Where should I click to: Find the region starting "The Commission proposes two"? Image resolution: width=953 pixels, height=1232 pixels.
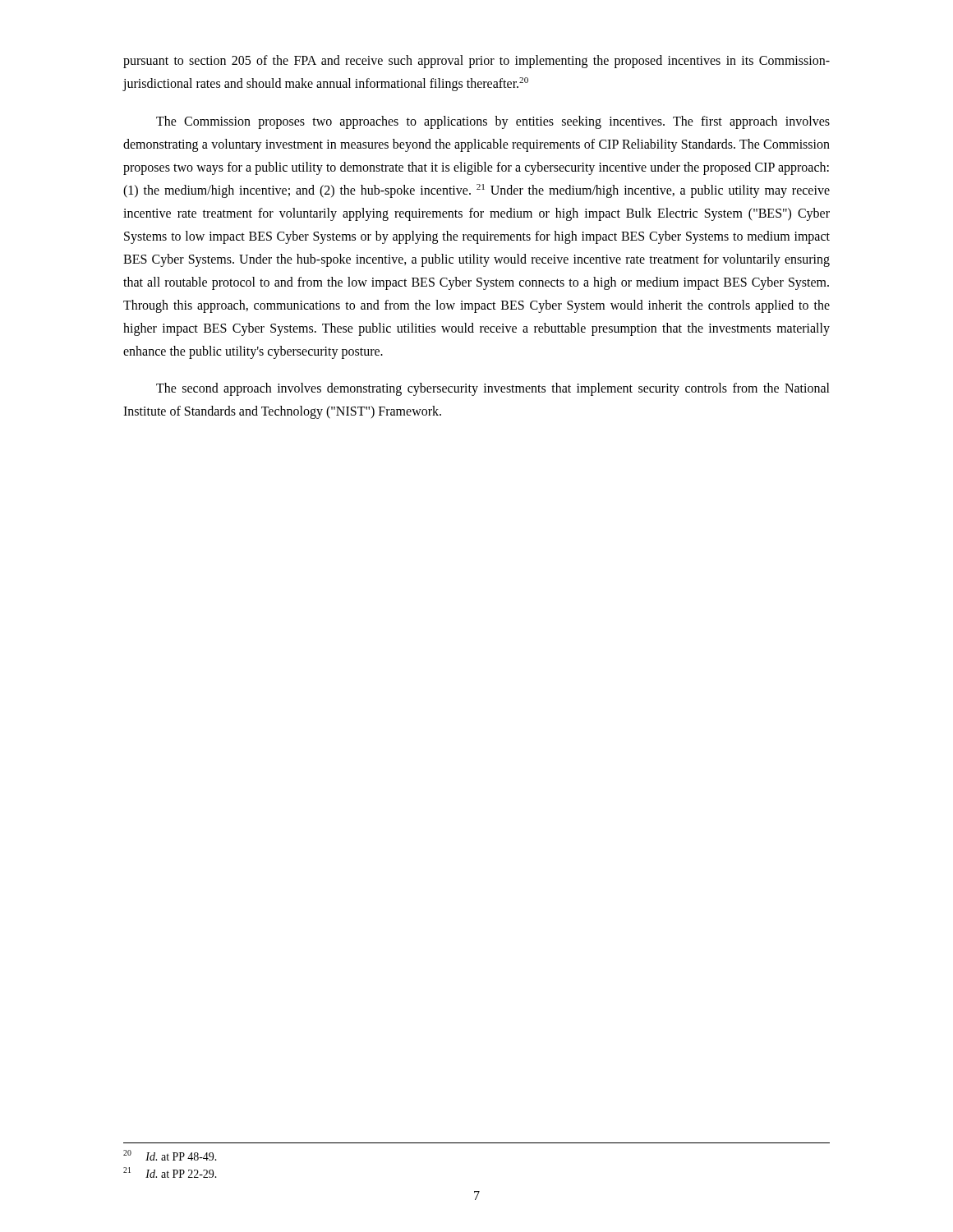coord(476,236)
